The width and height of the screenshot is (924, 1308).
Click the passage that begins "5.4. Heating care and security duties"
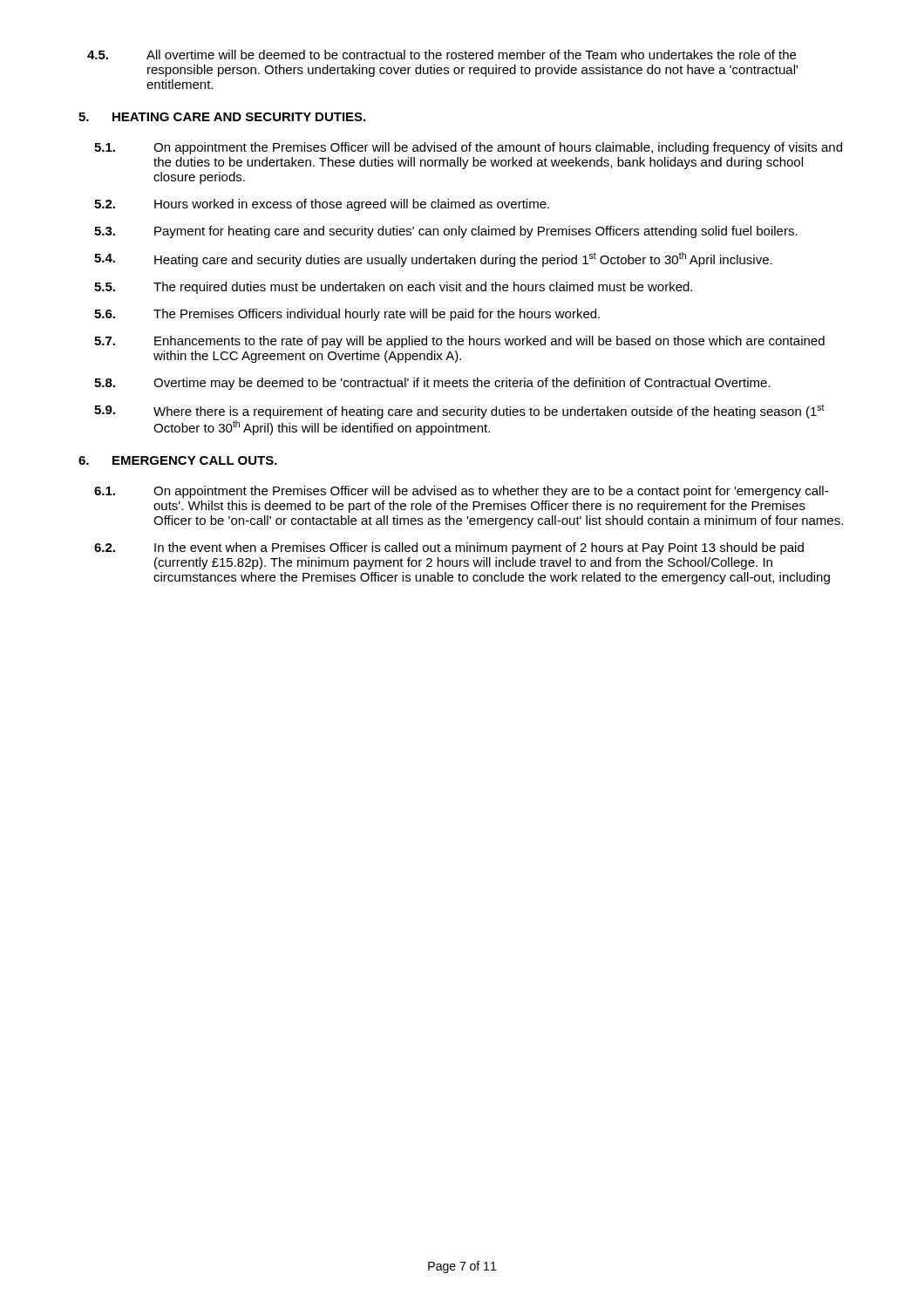point(462,259)
